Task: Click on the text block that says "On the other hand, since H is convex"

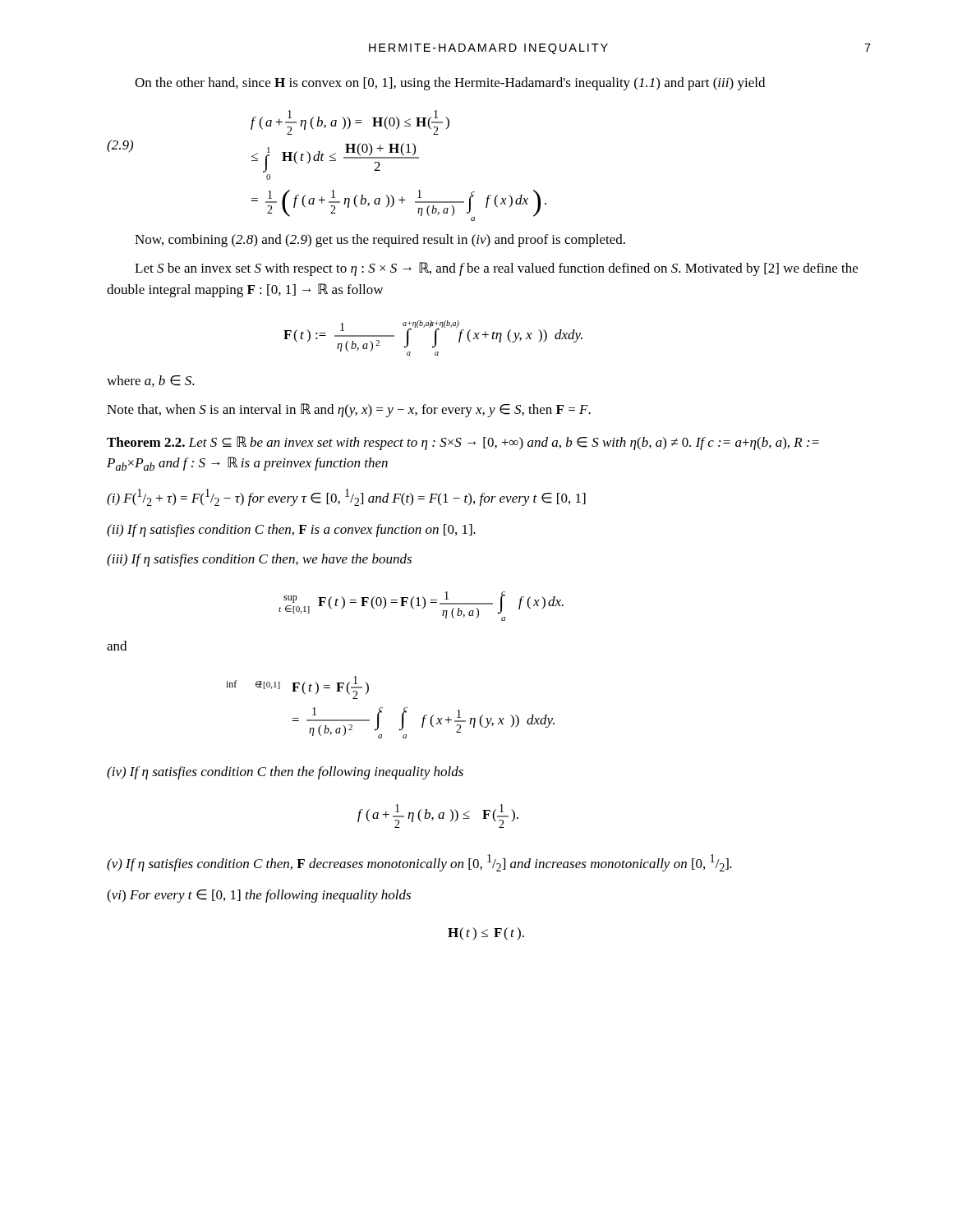Action: 489,83
